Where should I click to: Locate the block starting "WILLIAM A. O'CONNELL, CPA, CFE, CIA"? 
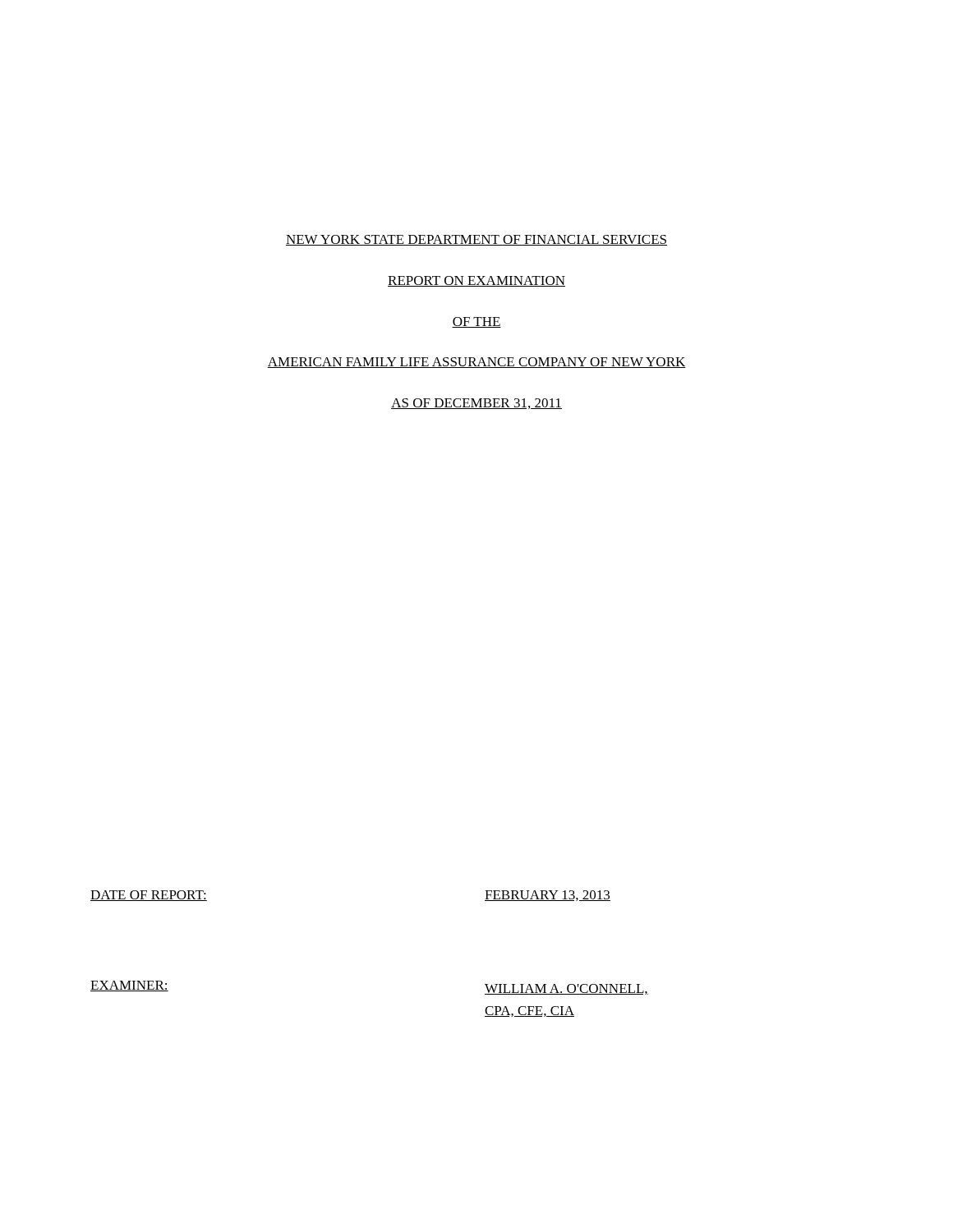click(x=566, y=1000)
